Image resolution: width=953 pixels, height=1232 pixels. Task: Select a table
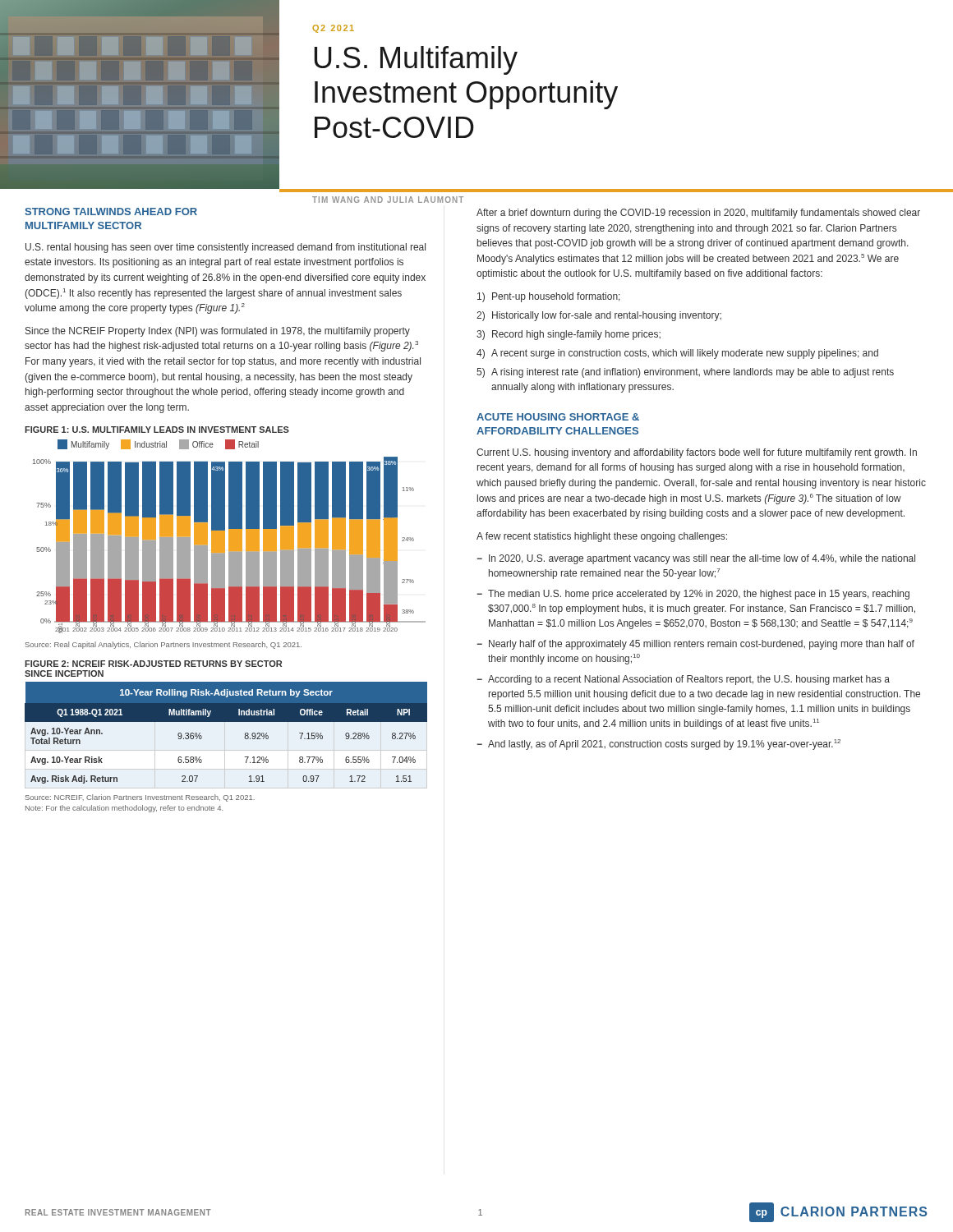click(226, 735)
